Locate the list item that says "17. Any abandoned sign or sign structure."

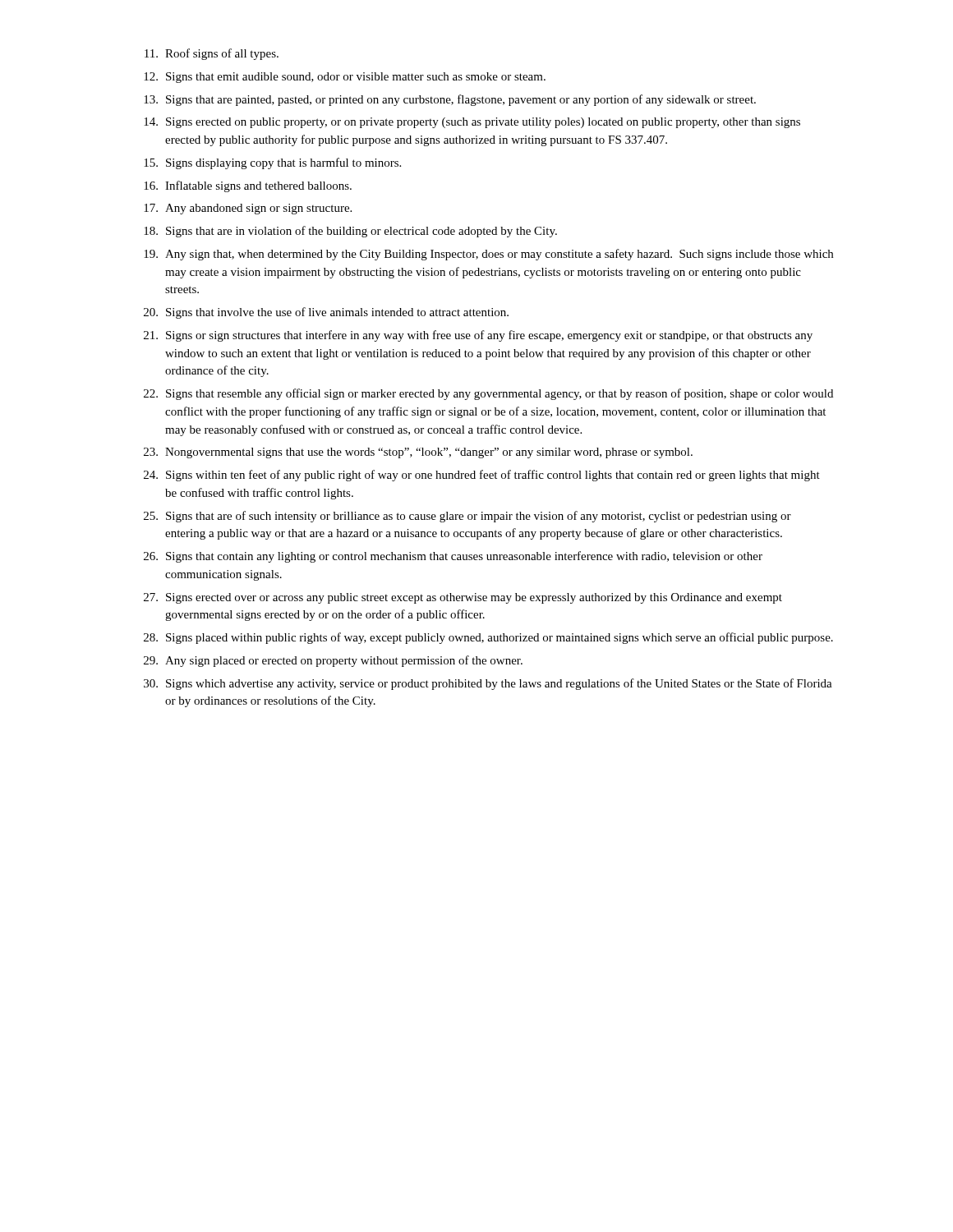[x=248, y=209]
